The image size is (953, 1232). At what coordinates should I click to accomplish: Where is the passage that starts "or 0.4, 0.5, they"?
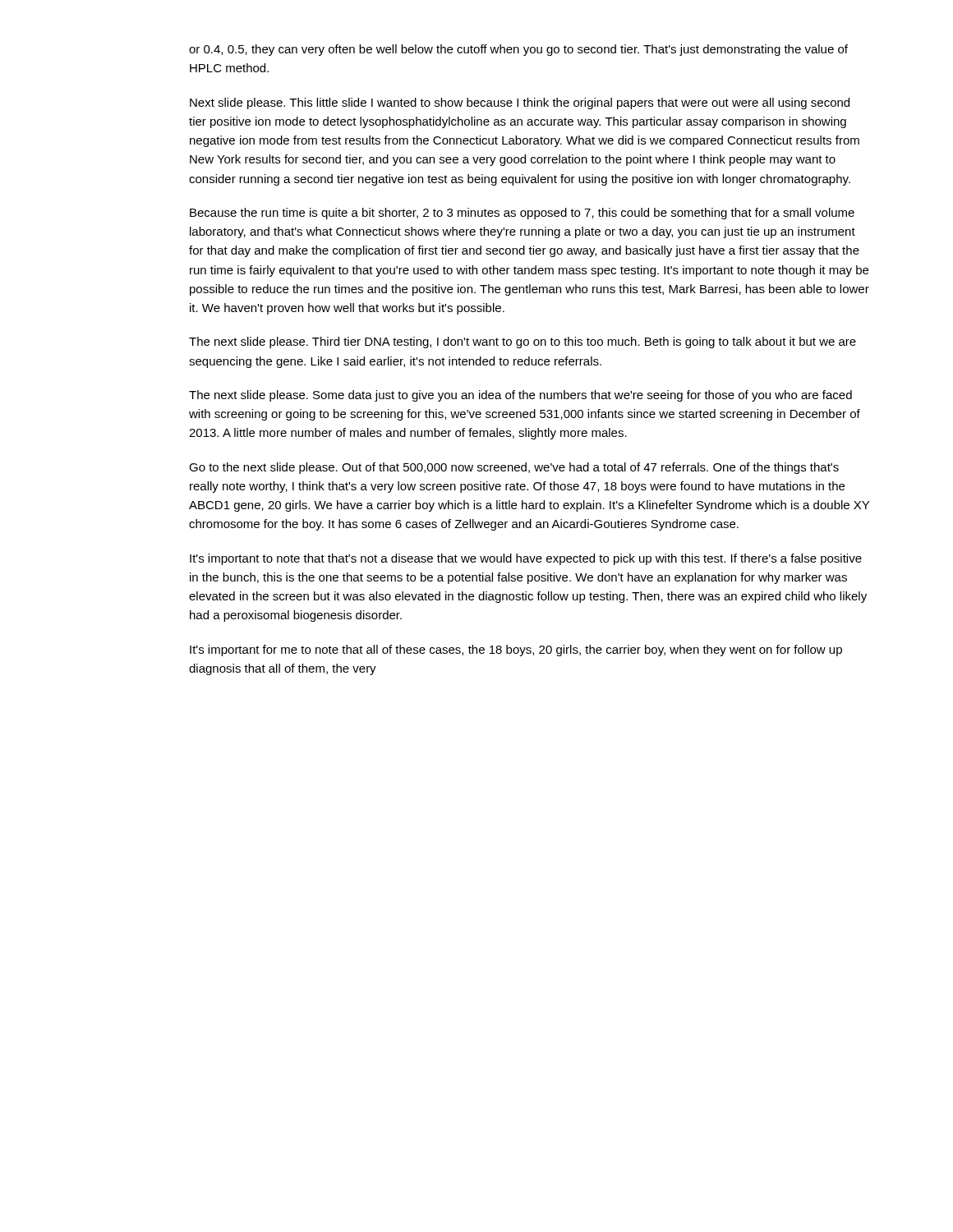[x=518, y=58]
